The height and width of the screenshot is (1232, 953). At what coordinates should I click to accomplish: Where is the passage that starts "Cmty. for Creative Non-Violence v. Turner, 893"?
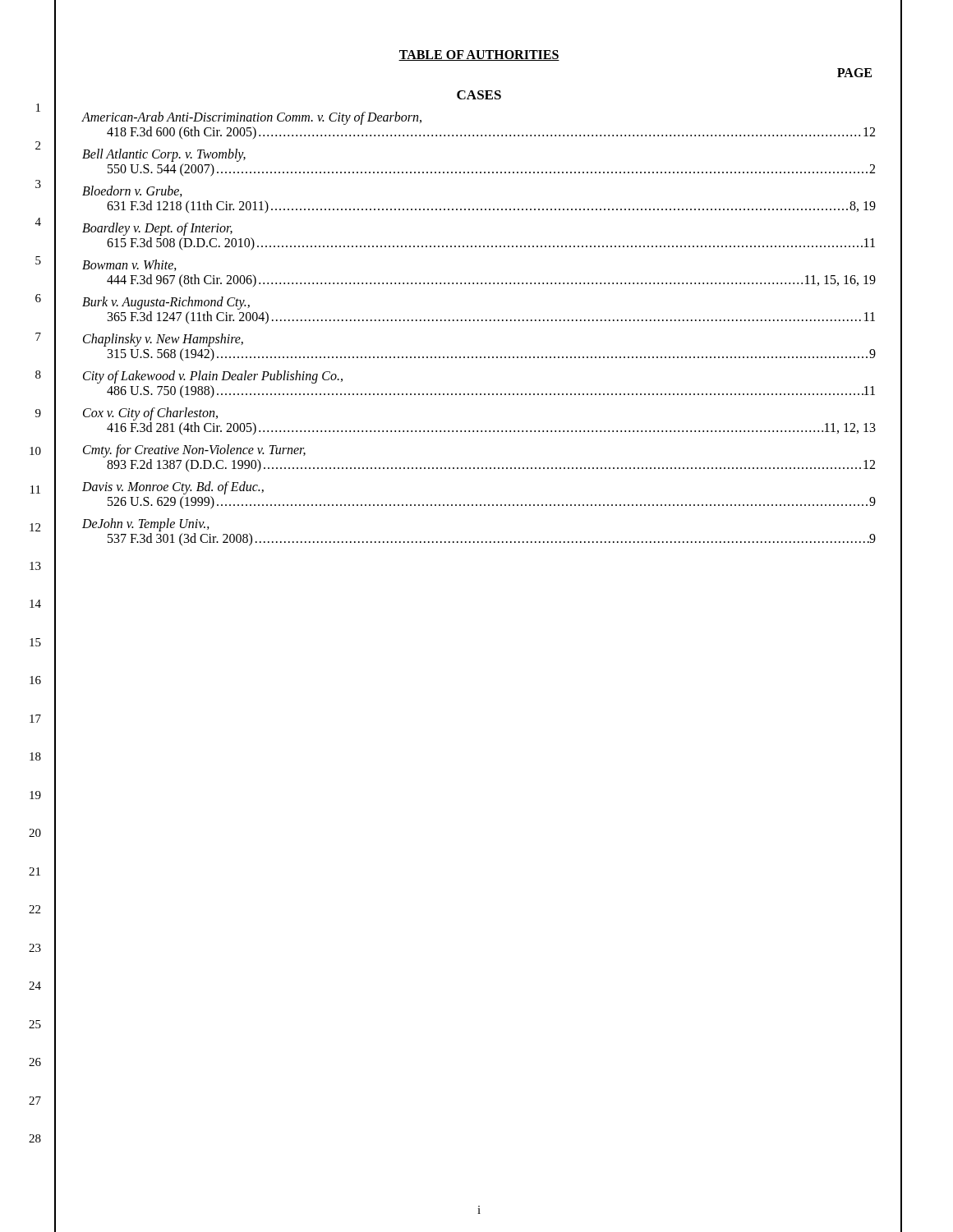point(479,458)
